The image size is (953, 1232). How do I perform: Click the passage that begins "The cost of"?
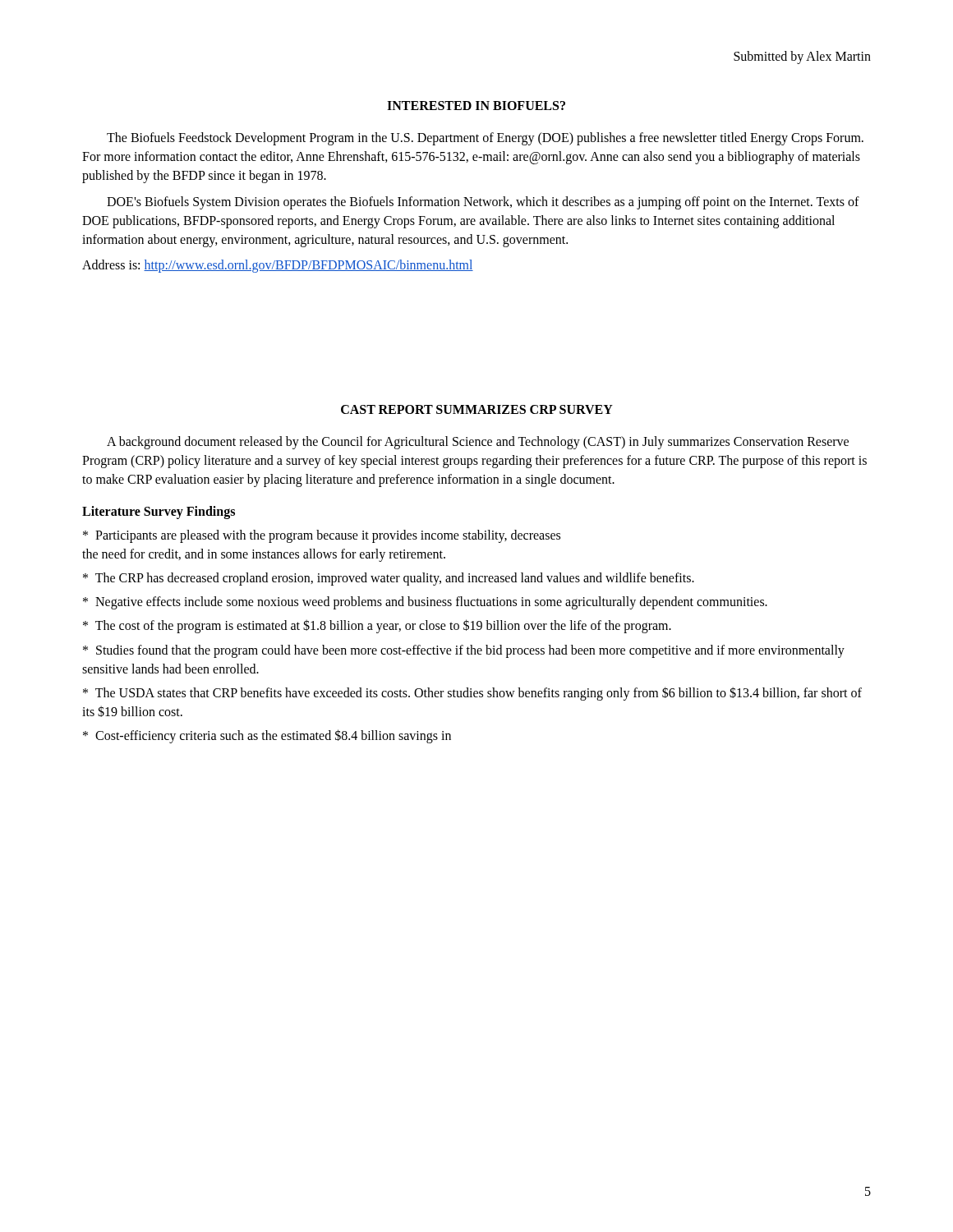[x=377, y=626]
